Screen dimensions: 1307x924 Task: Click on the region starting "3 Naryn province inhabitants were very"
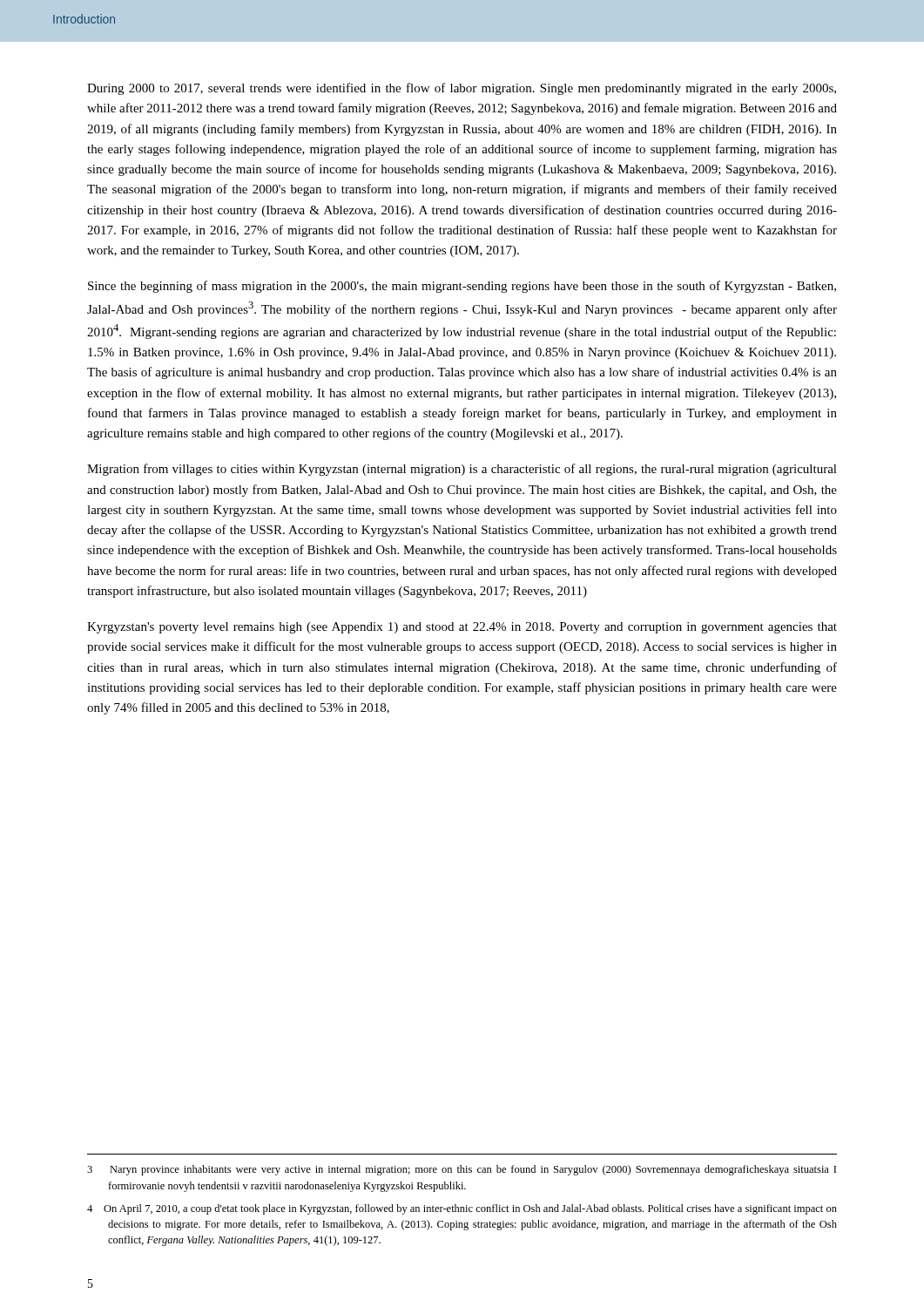(462, 1178)
